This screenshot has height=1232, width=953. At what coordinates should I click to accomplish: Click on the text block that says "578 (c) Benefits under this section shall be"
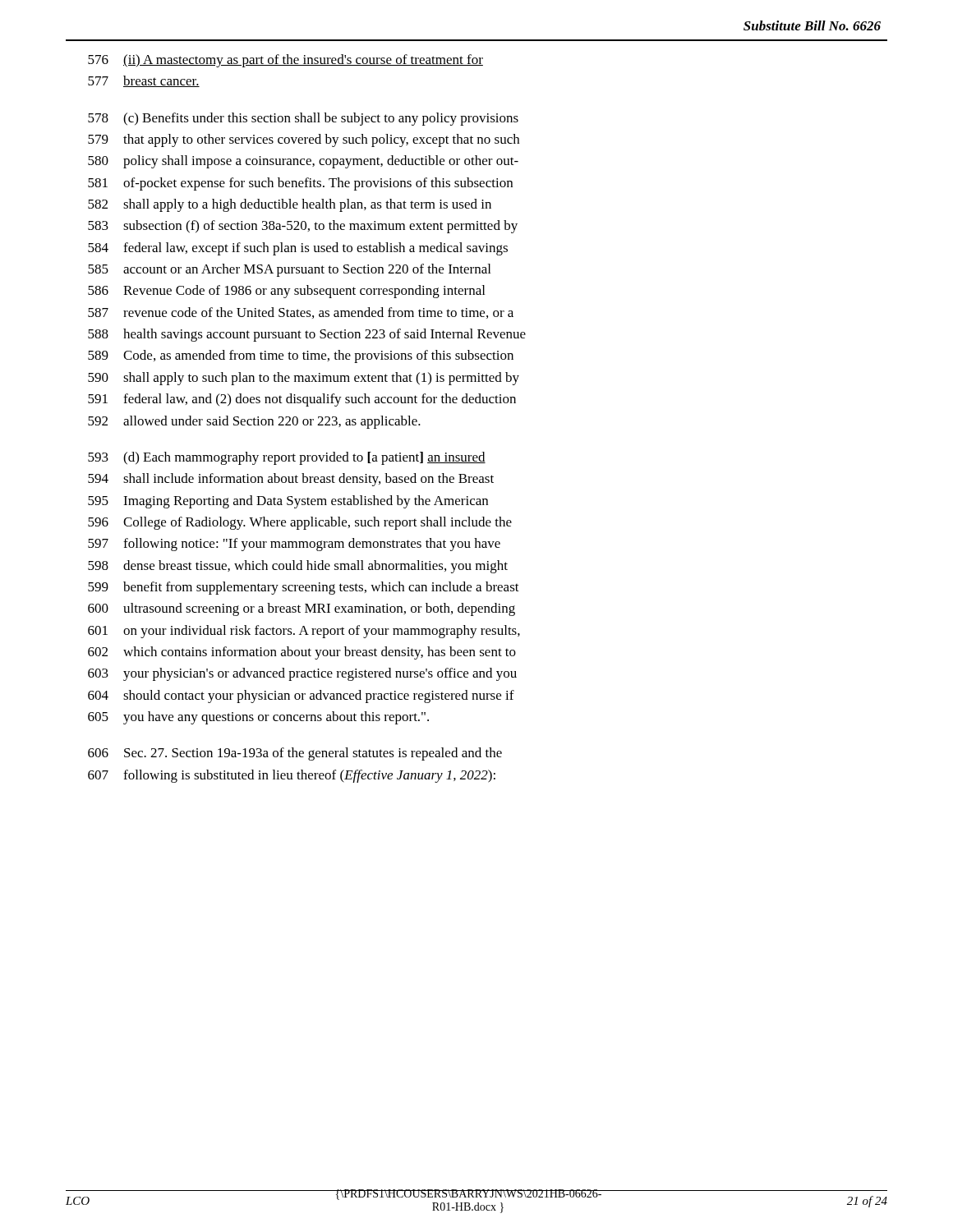(476, 270)
